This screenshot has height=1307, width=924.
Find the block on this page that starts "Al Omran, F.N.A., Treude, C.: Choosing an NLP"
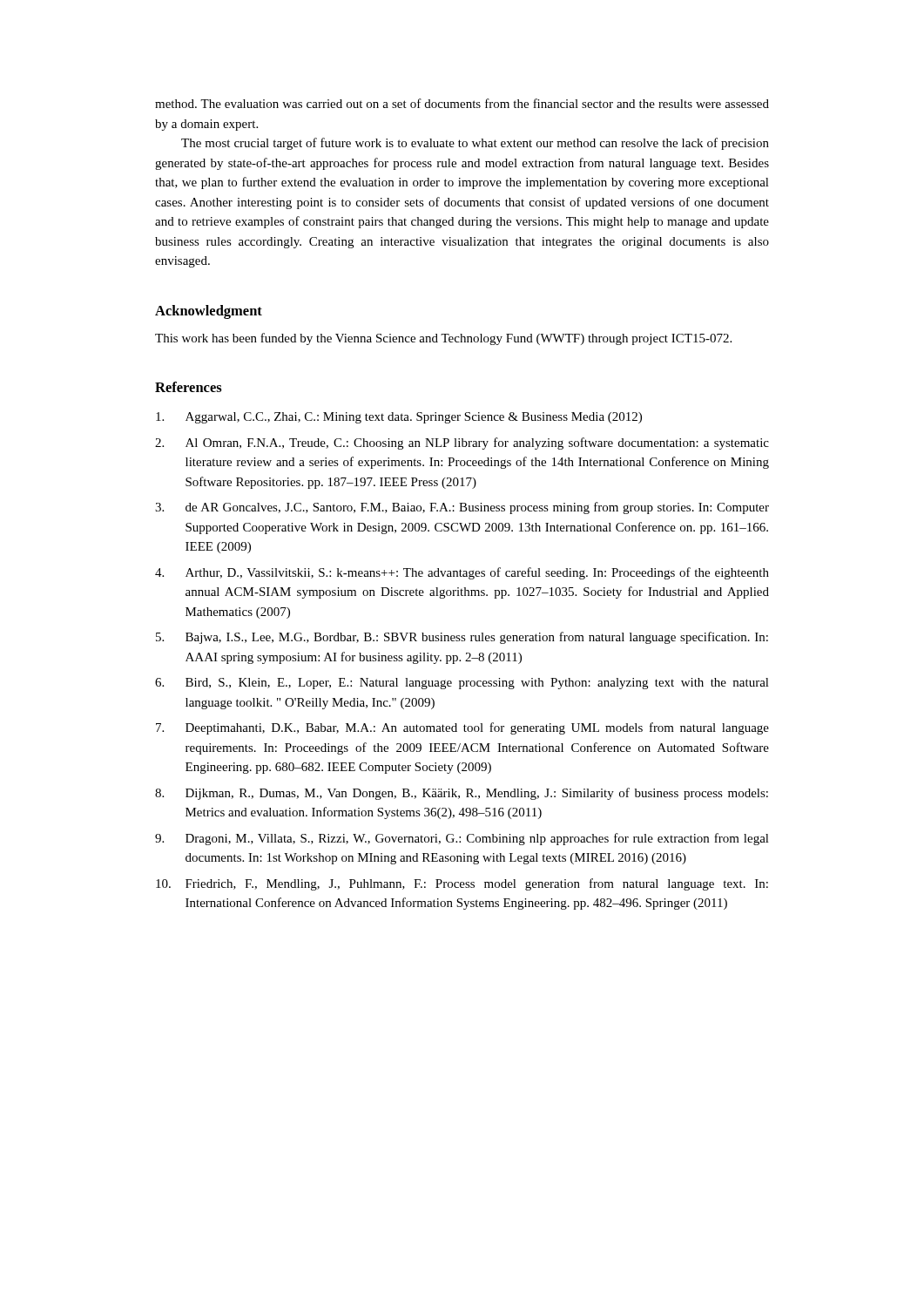(x=477, y=462)
